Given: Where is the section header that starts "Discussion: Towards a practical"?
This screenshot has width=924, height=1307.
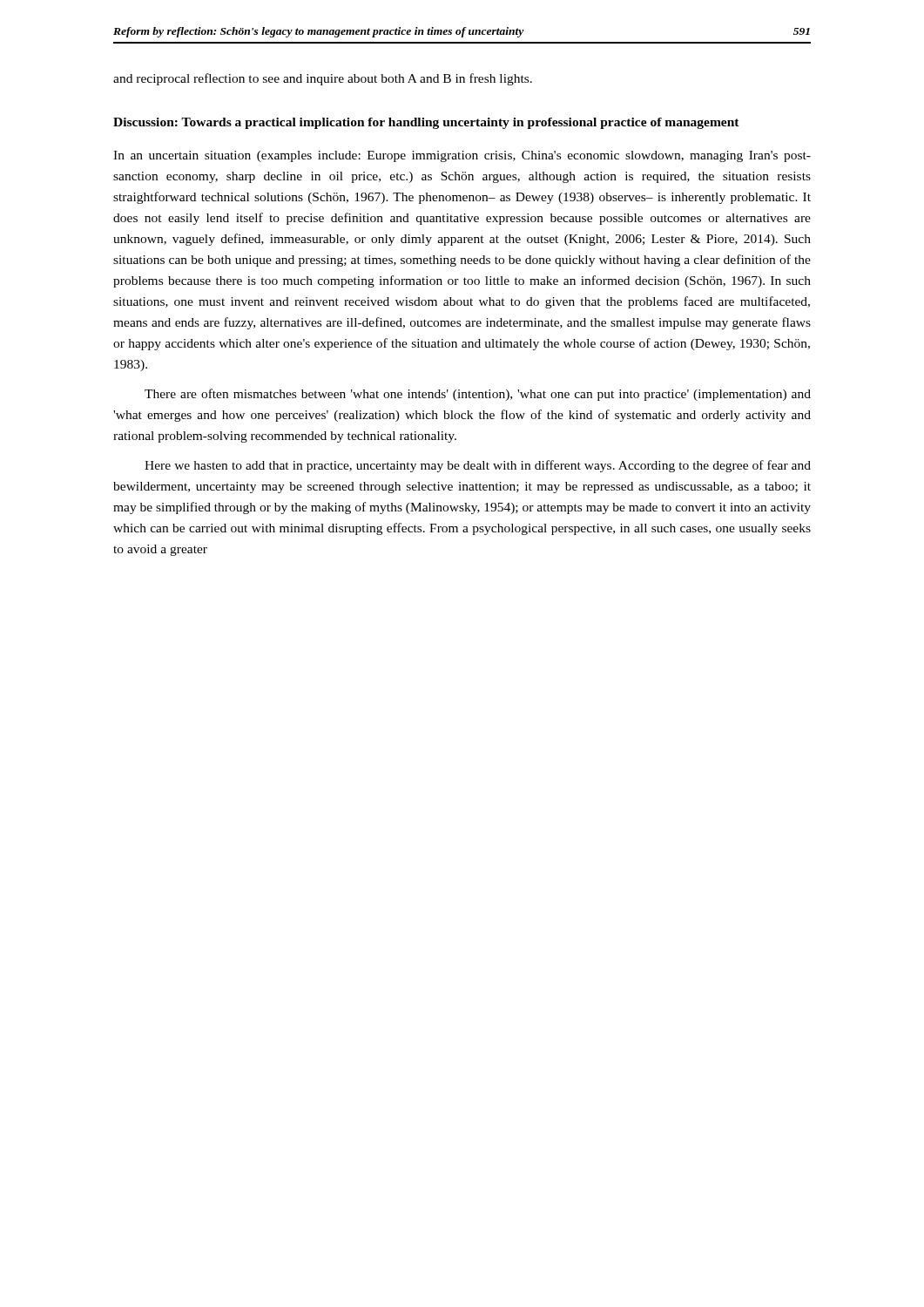Looking at the screenshot, I should pos(426,122).
